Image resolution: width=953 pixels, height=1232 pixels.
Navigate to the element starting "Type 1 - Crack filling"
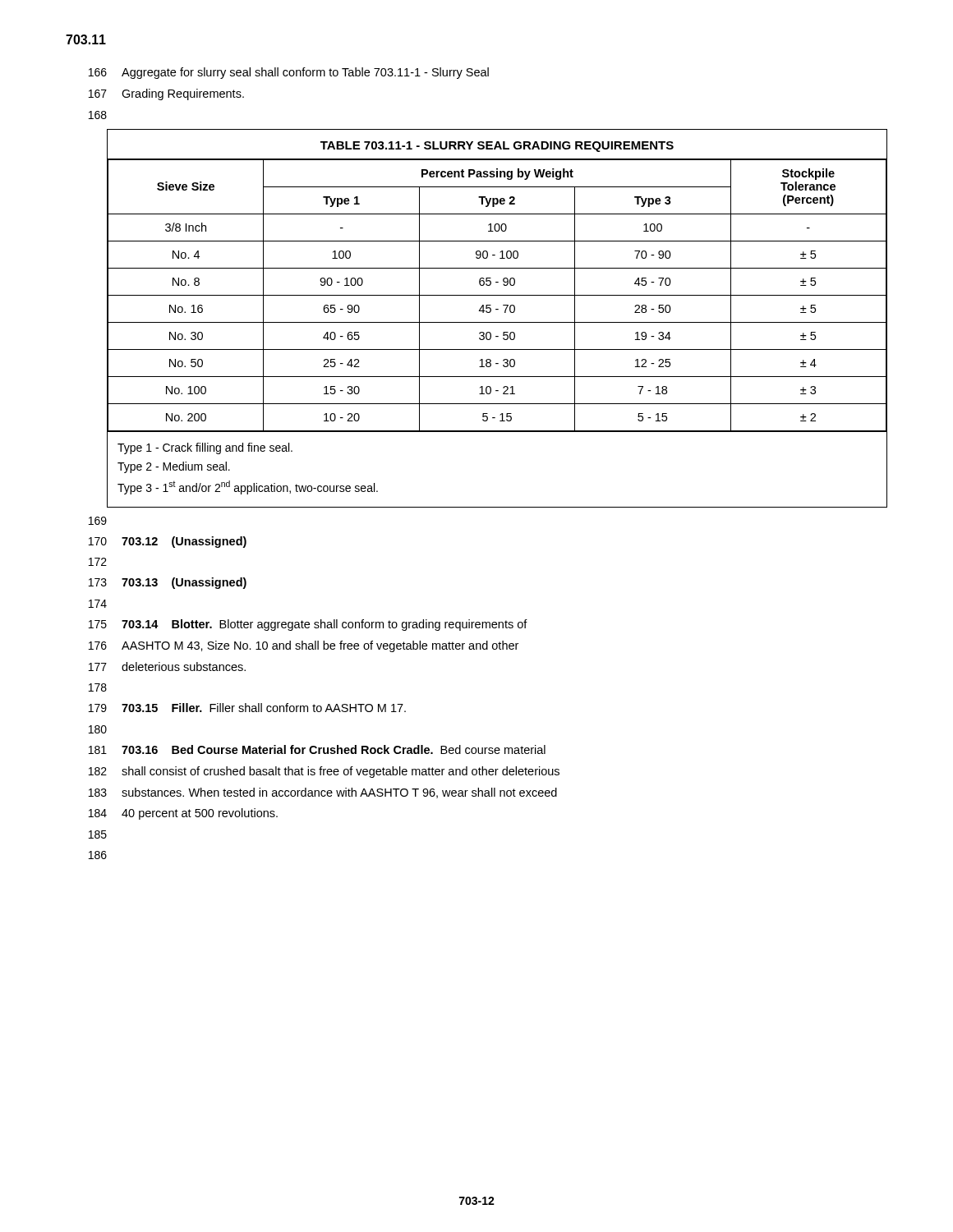pos(205,448)
